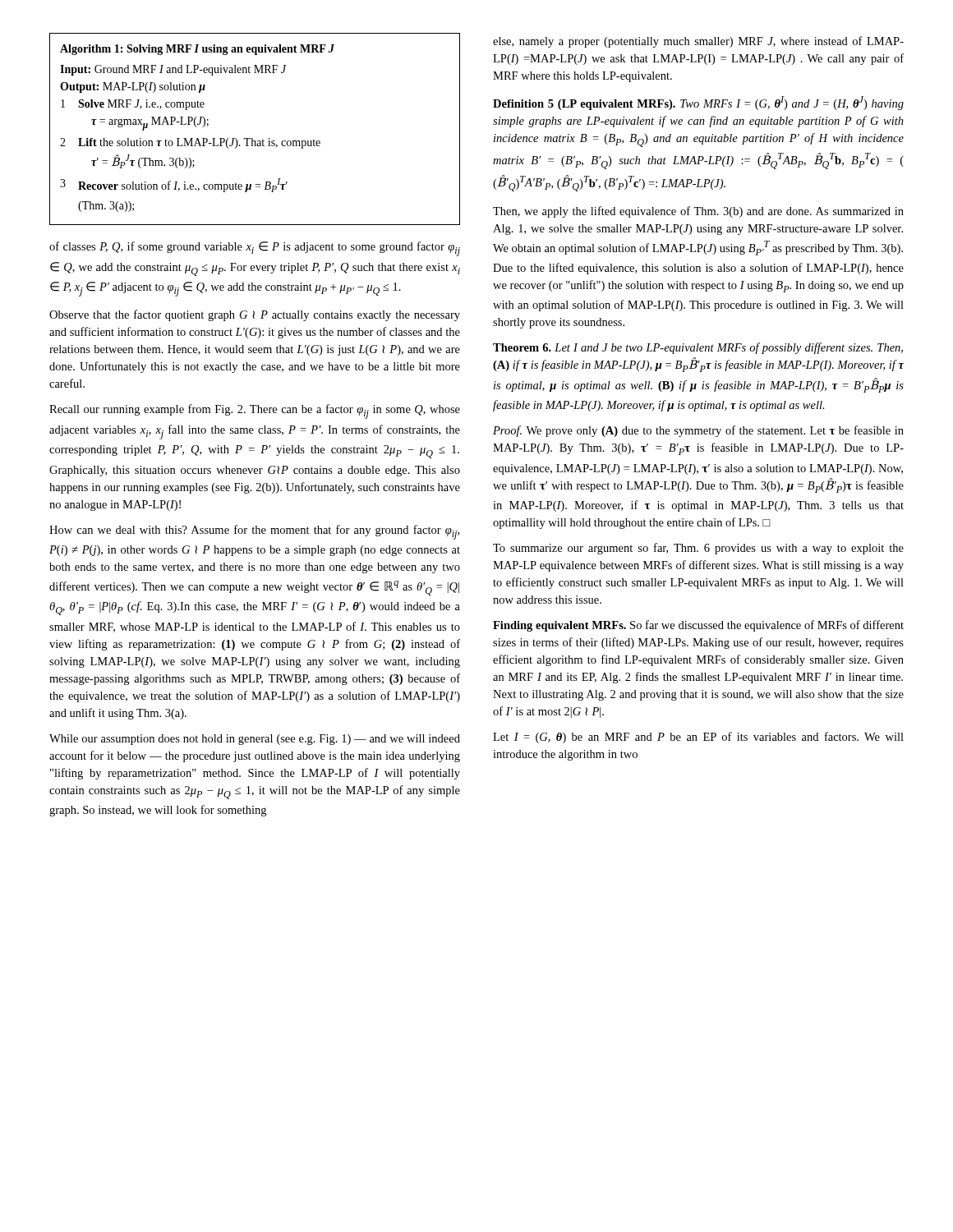This screenshot has height=1232, width=953.
Task: Click the passage that begins "else, namely a proper (potentially much"
Action: click(698, 59)
